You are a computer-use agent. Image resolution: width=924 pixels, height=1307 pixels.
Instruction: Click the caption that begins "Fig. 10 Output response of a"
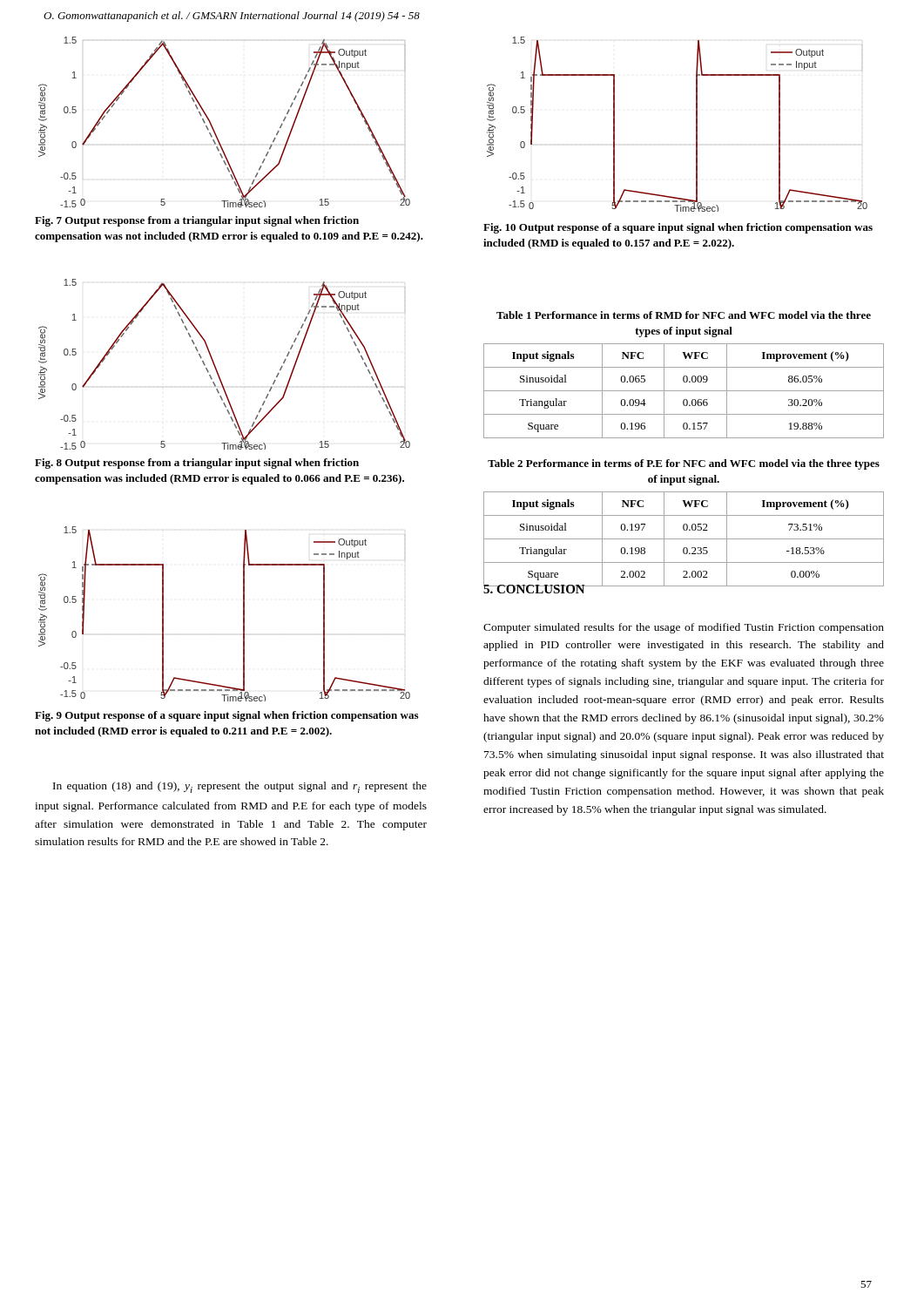pyautogui.click(x=684, y=235)
